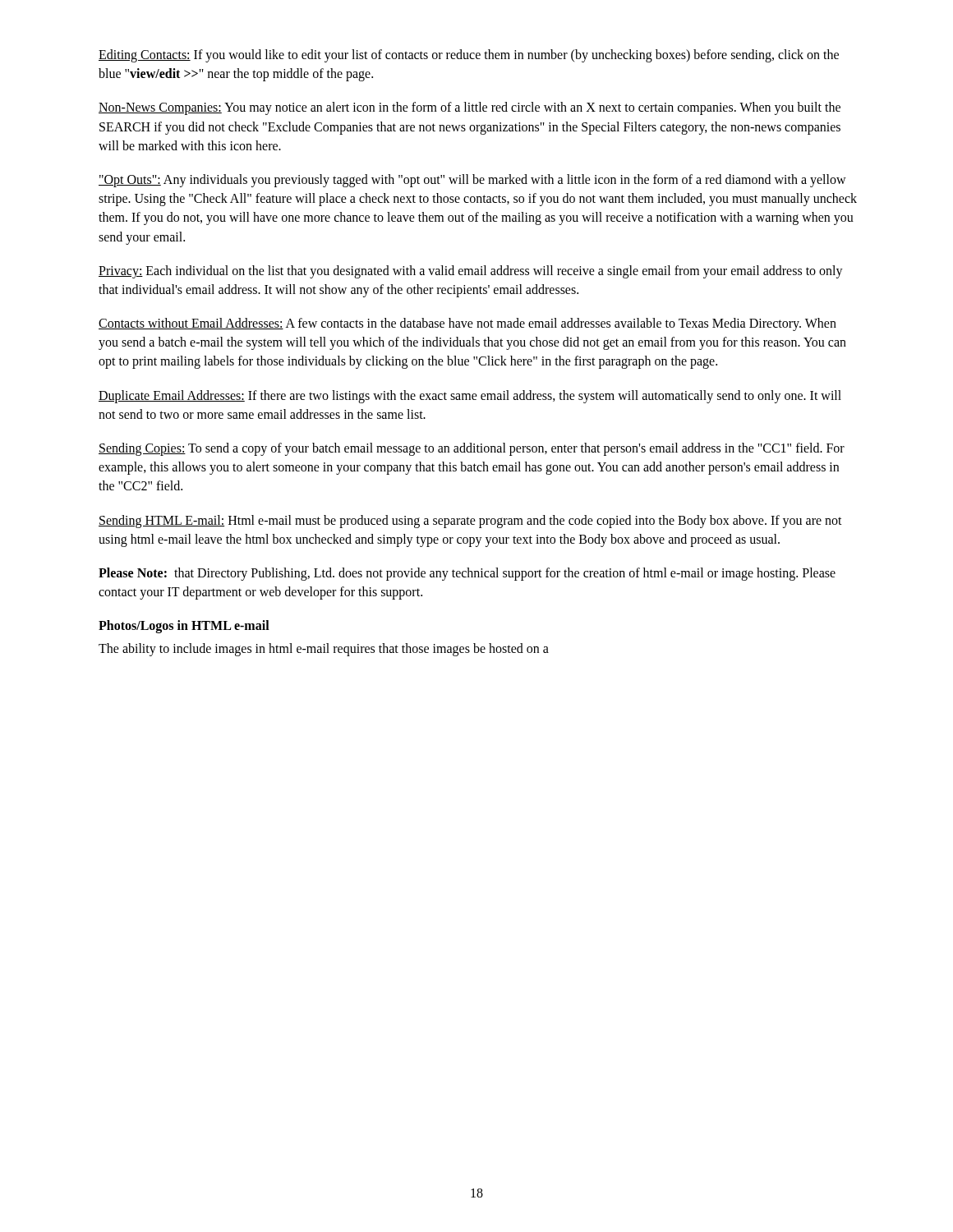Select the text starting "Duplicate Email Addresses: If"
The height and width of the screenshot is (1232, 953).
pyautogui.click(x=470, y=405)
